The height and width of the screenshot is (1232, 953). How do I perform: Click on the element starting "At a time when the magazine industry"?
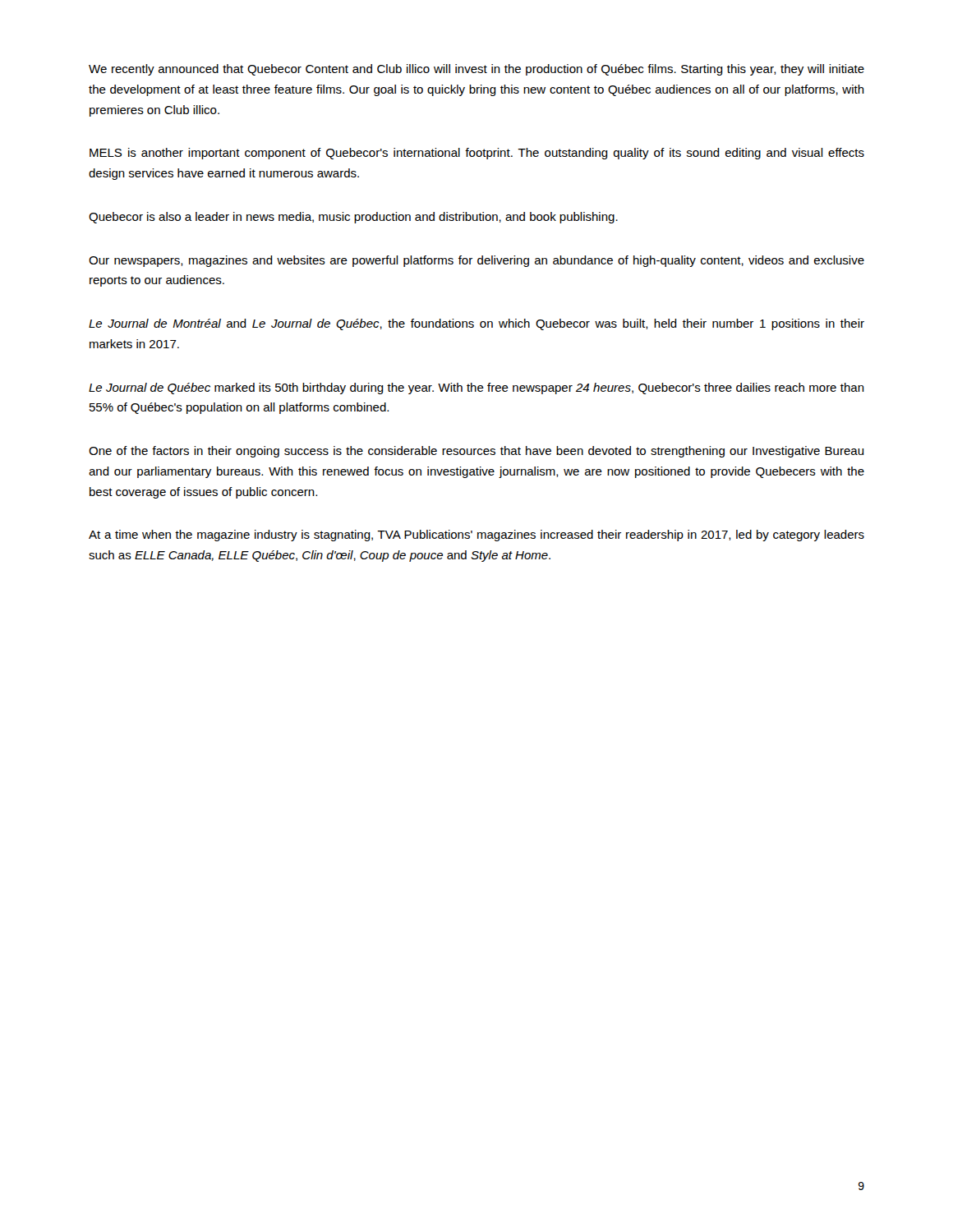click(x=476, y=545)
